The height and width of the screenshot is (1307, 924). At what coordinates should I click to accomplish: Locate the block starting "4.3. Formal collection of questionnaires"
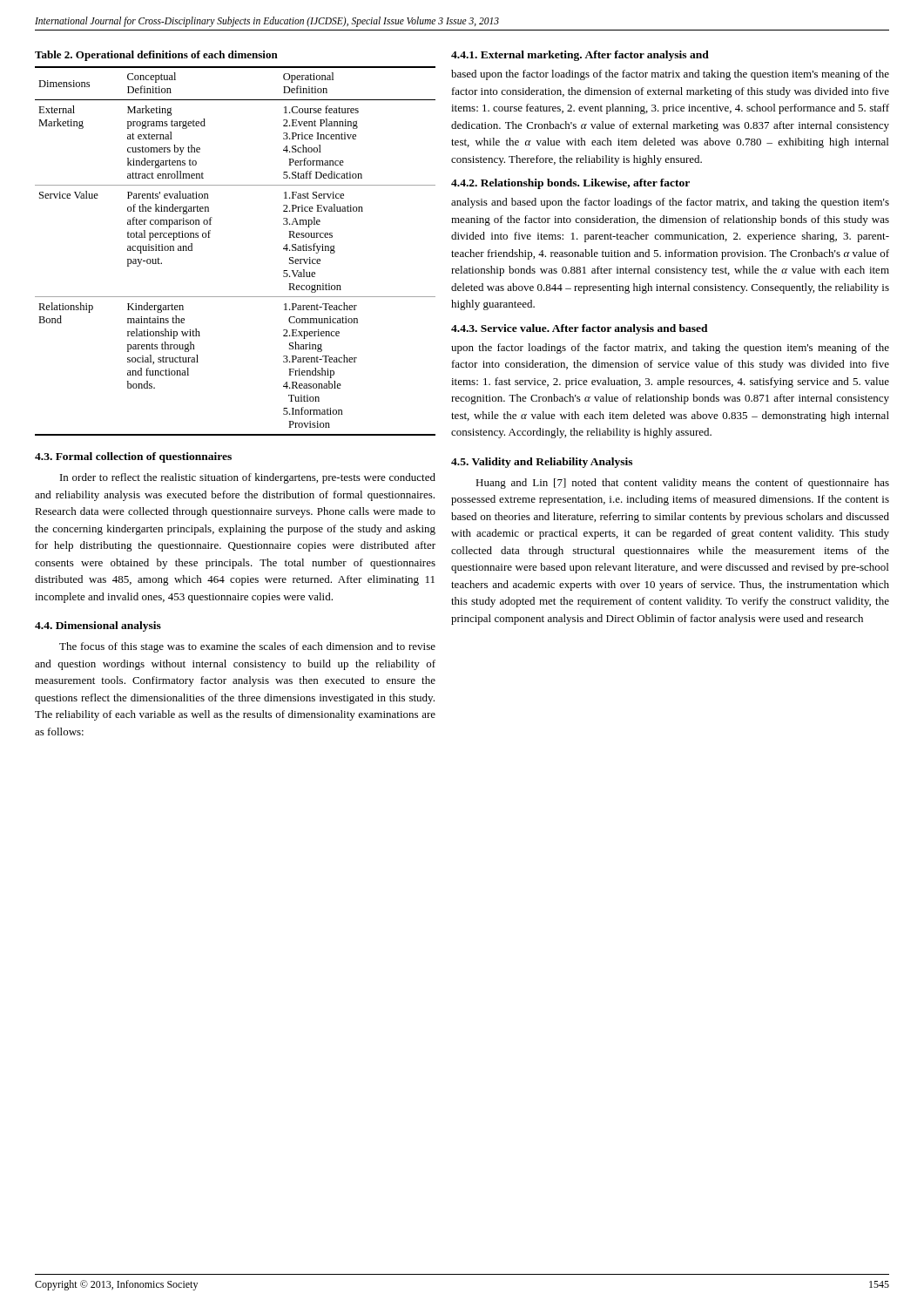[x=133, y=456]
